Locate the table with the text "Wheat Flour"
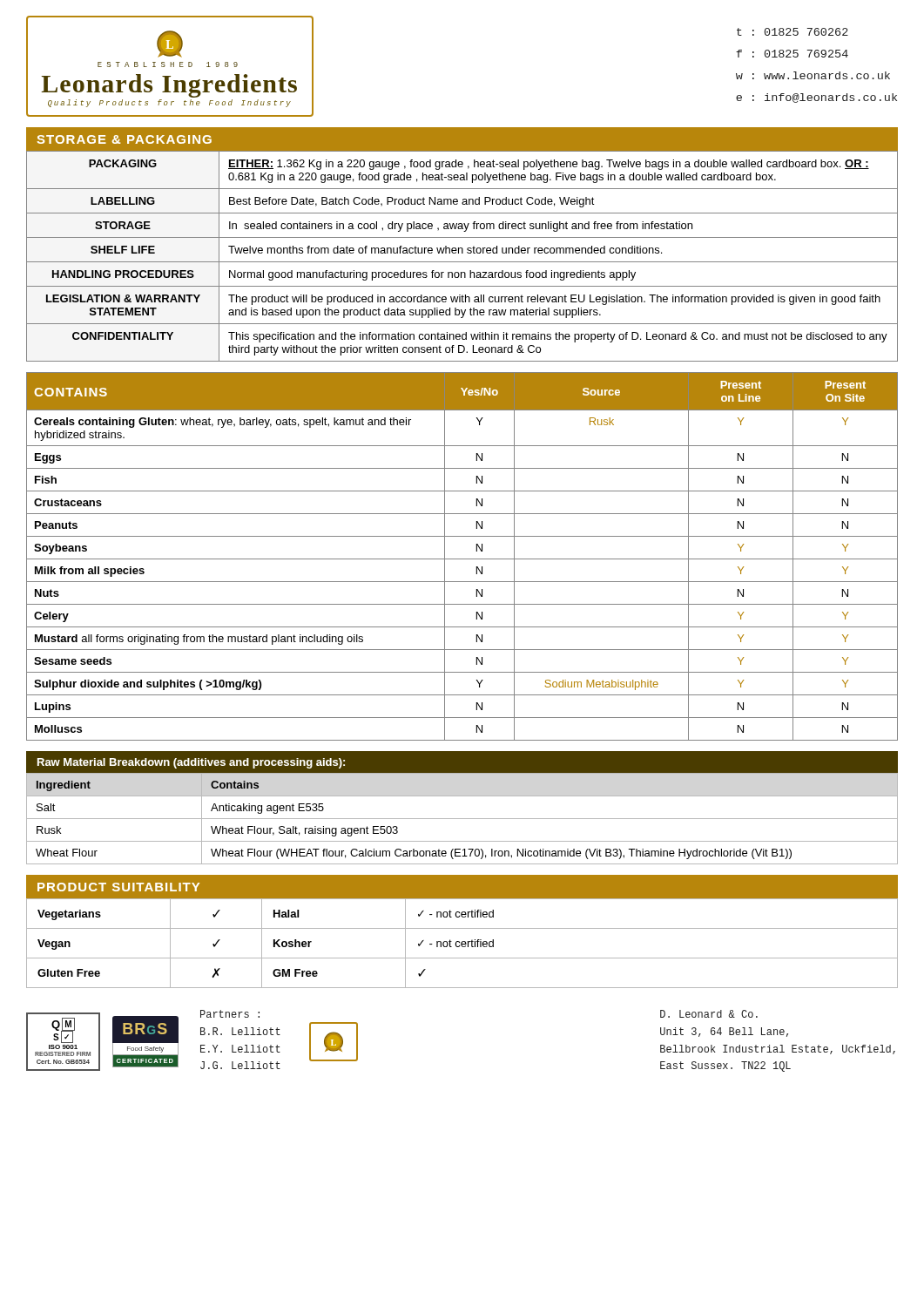The image size is (924, 1307). [x=462, y=808]
